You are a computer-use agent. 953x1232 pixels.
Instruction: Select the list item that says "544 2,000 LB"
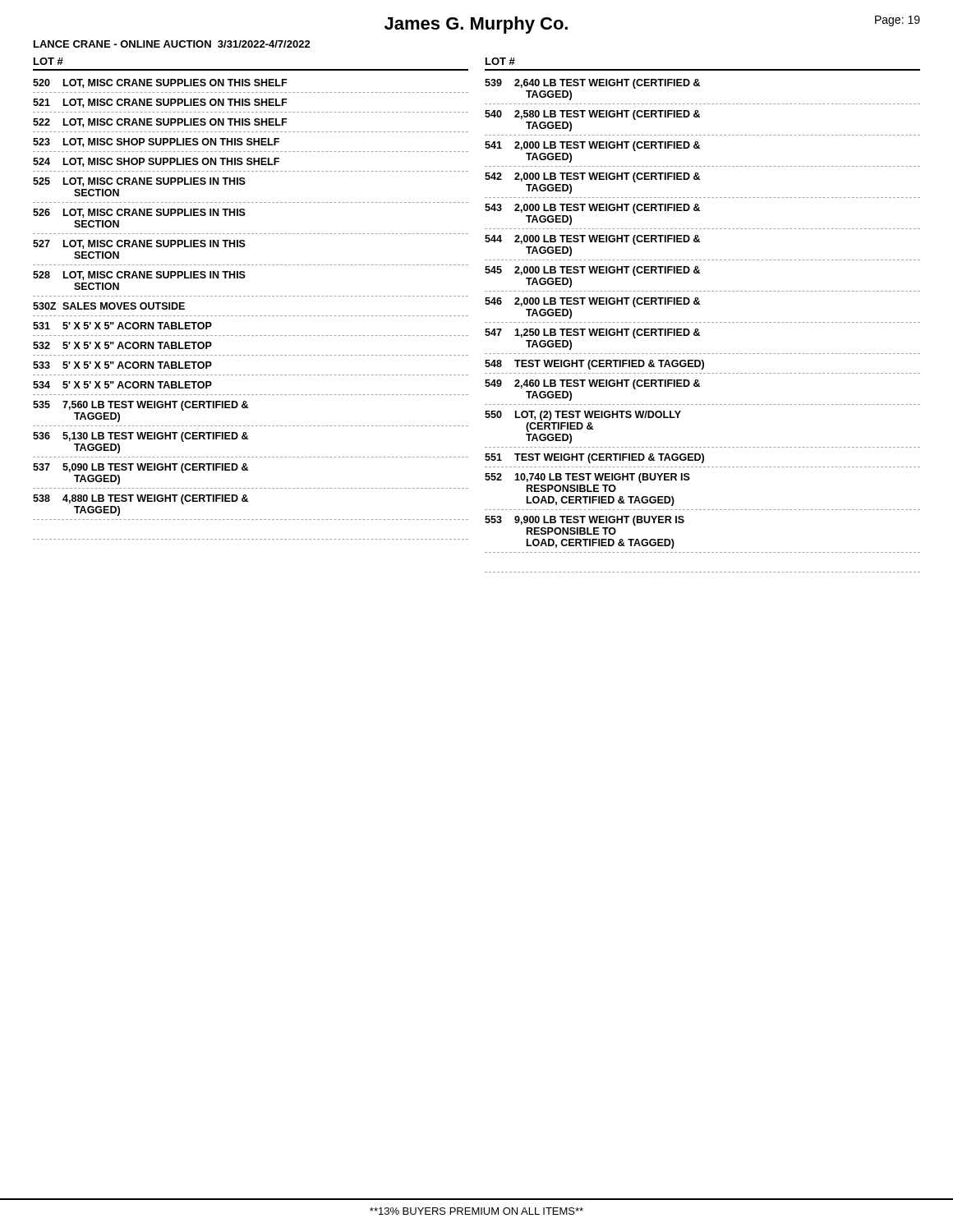pyautogui.click(x=702, y=245)
